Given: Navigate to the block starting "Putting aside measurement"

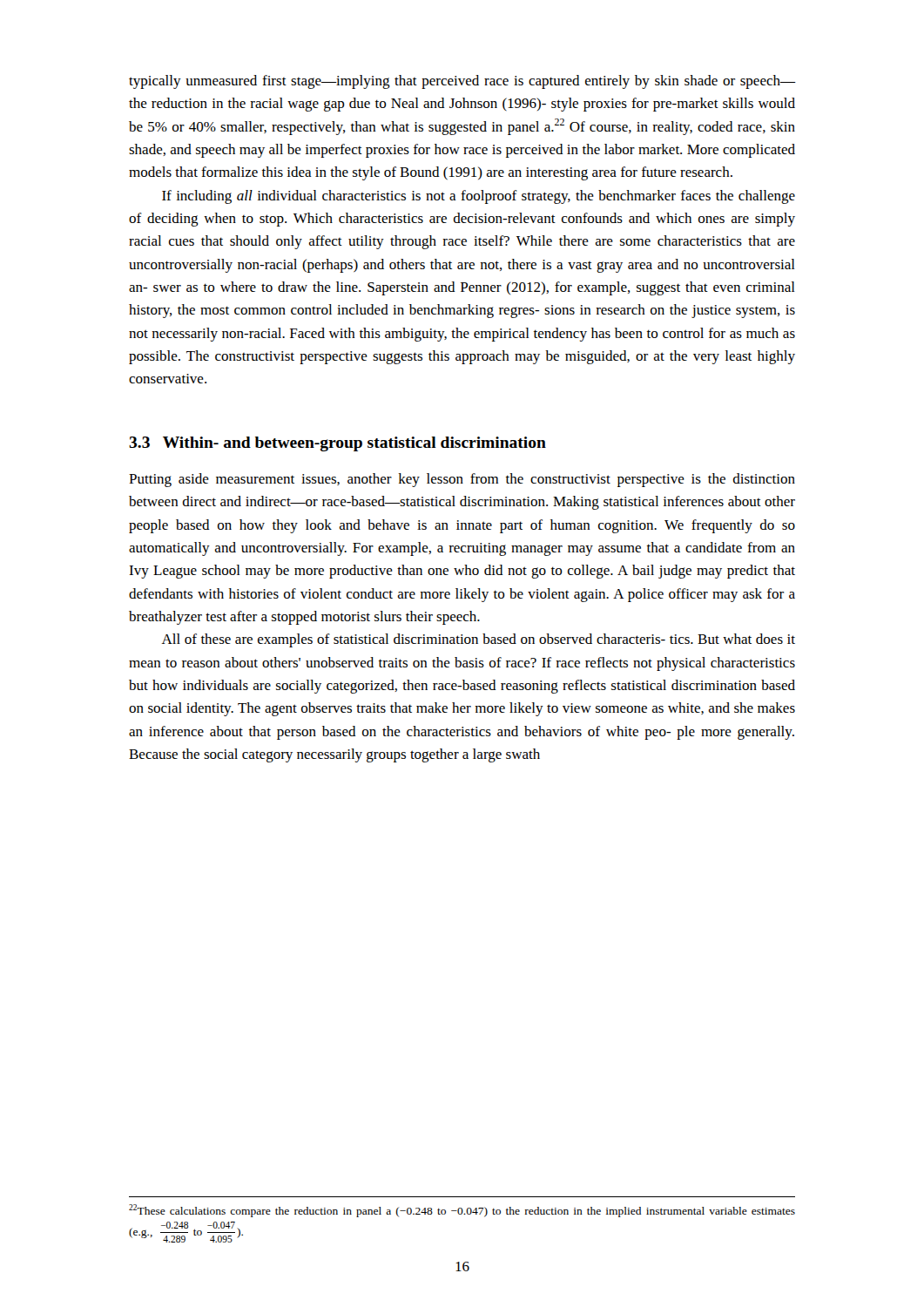Looking at the screenshot, I should 462,548.
